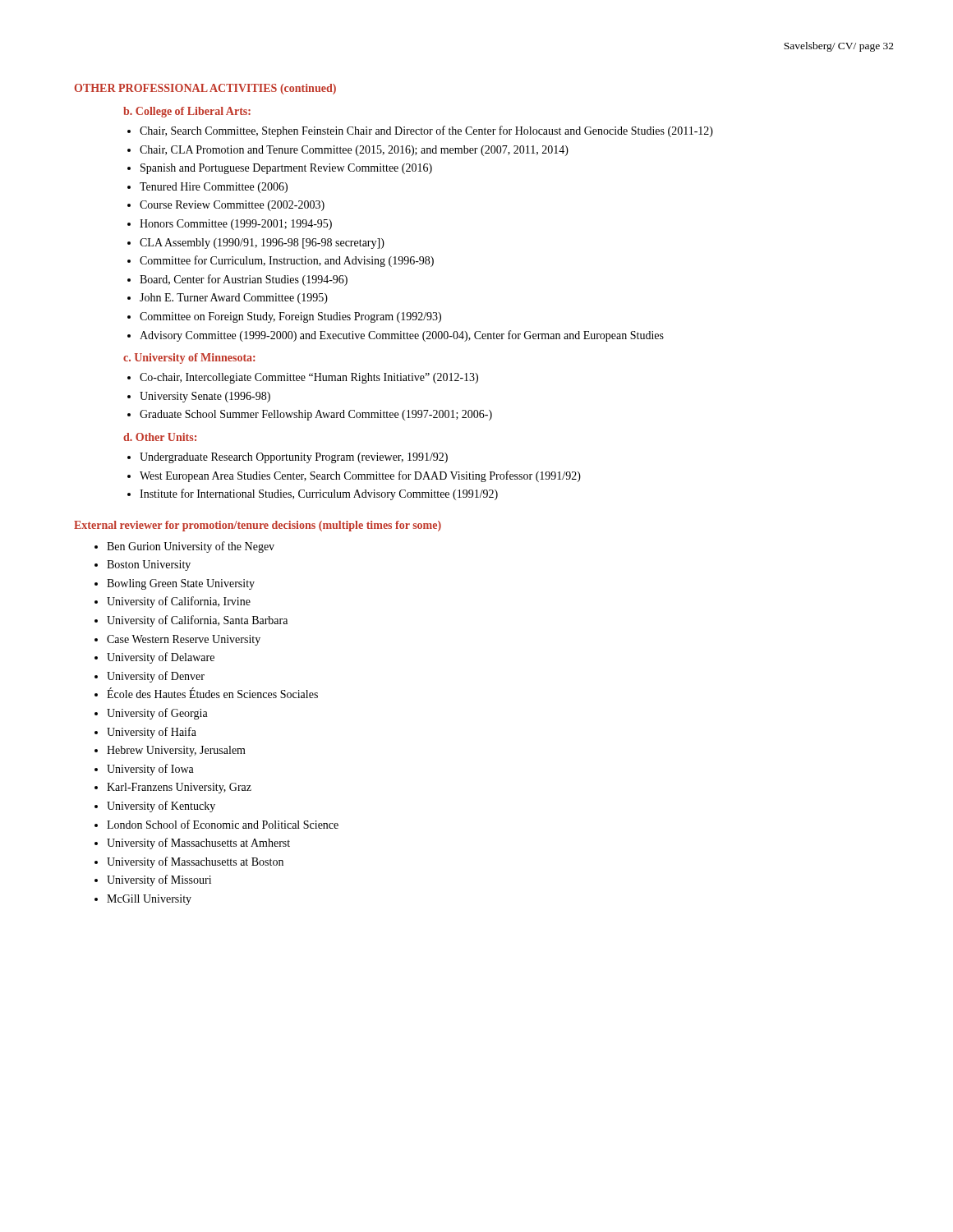Find the block on this page that starts "Undergraduate Research Opportunity"
The width and height of the screenshot is (953, 1232).
click(x=294, y=457)
